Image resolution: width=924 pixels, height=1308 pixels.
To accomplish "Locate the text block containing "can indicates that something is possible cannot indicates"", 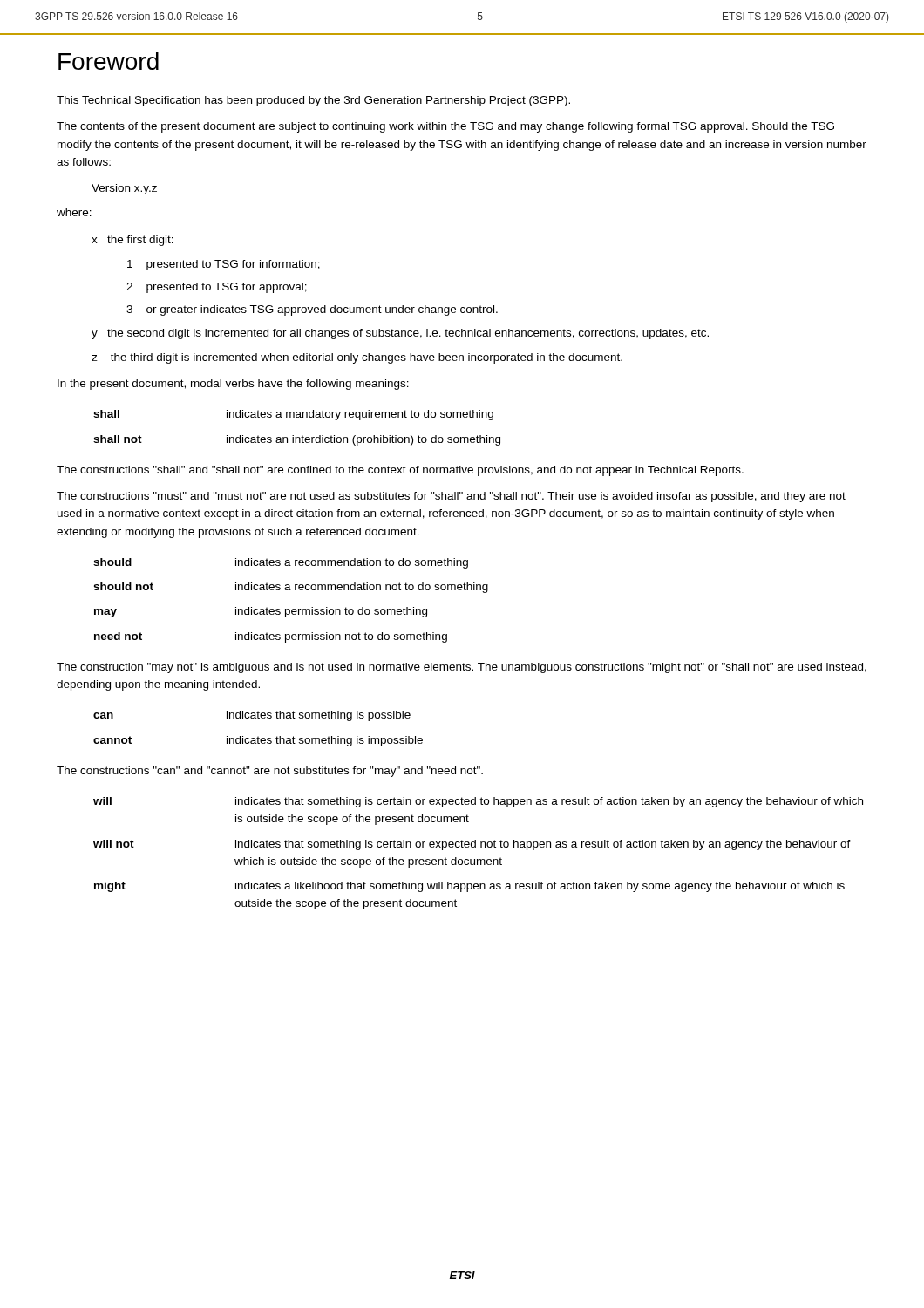I will [252, 716].
